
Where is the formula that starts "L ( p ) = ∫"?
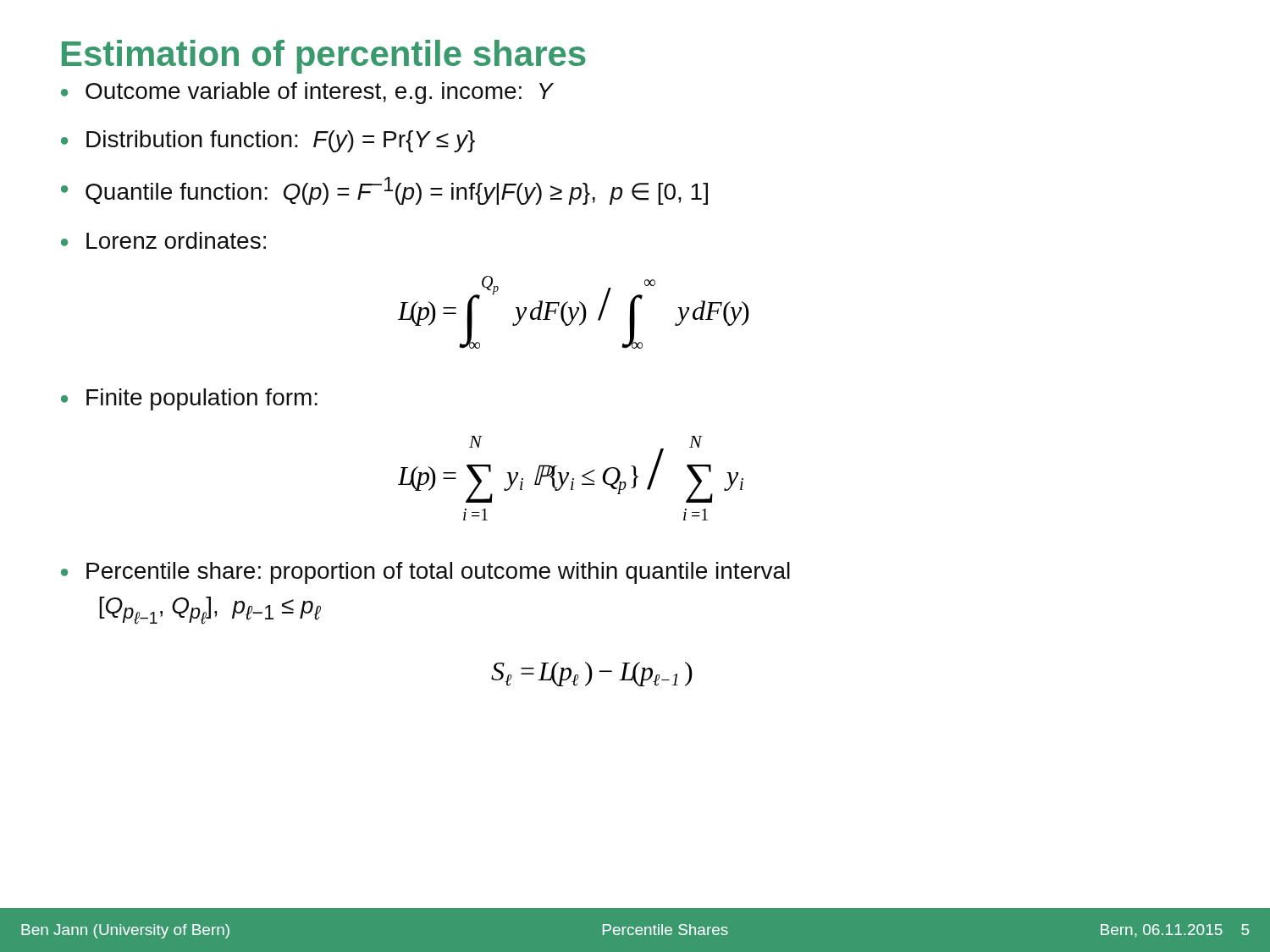pyautogui.click(x=635, y=315)
